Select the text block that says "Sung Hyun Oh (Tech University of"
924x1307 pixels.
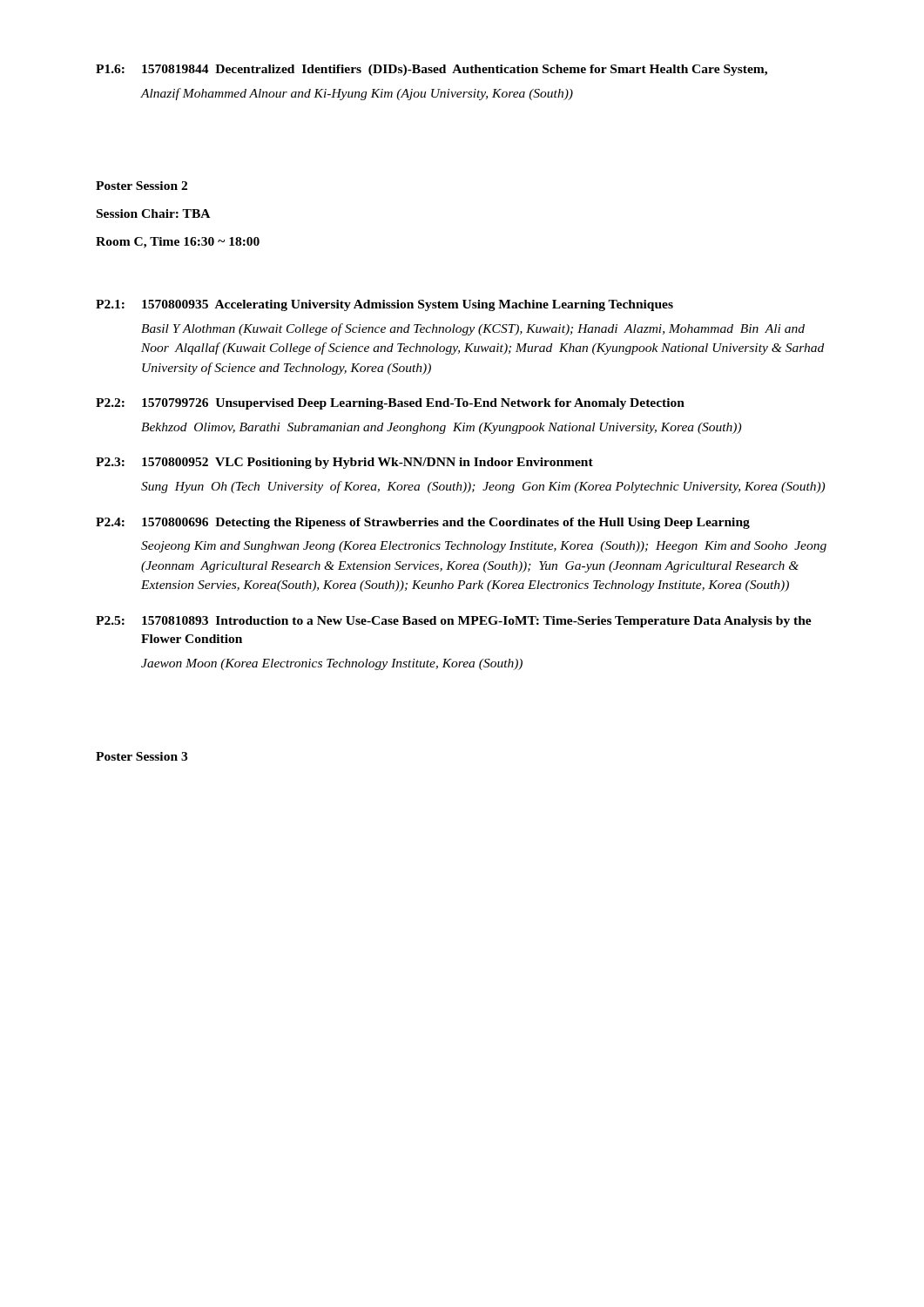tap(483, 486)
